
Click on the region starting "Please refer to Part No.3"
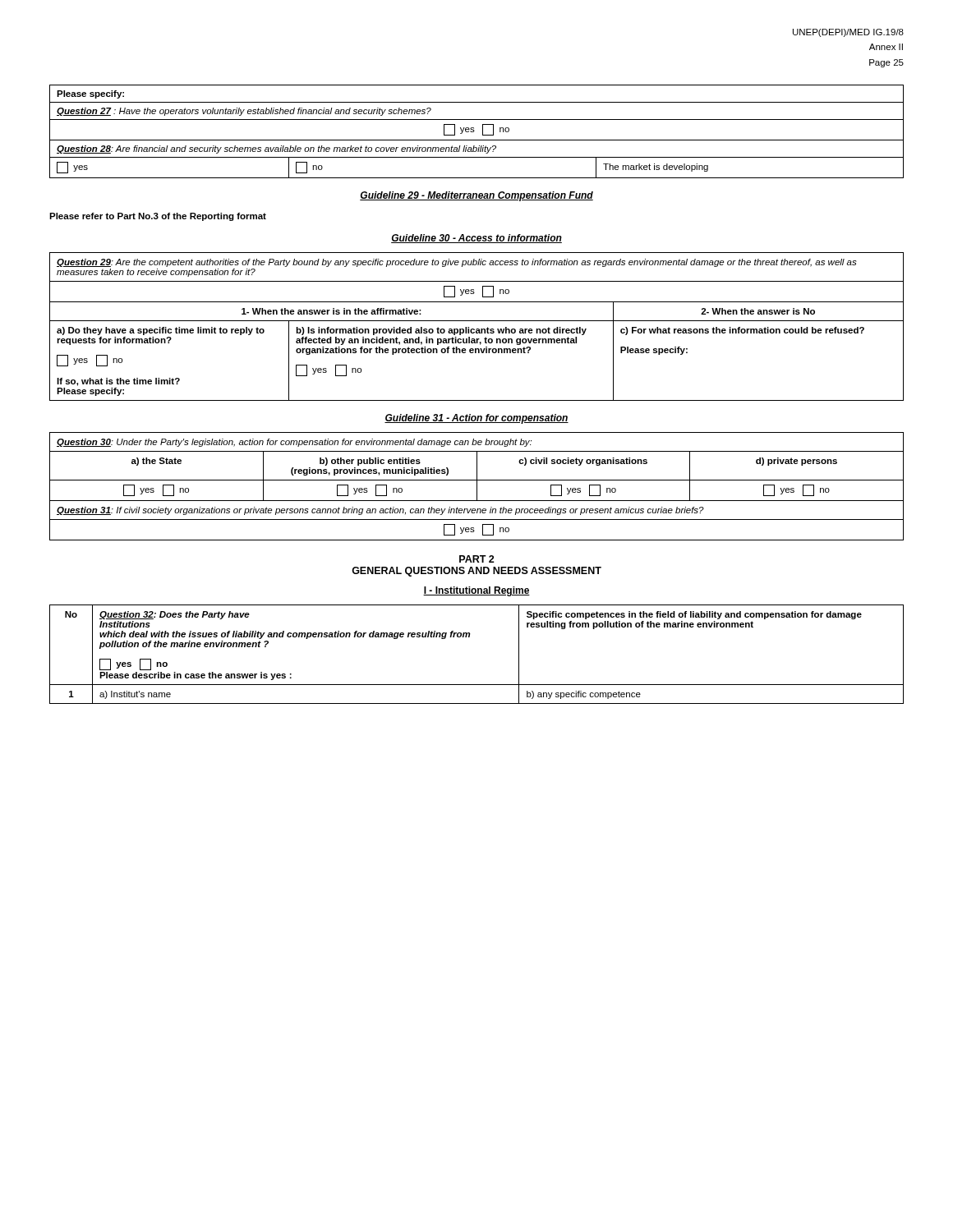(x=158, y=216)
